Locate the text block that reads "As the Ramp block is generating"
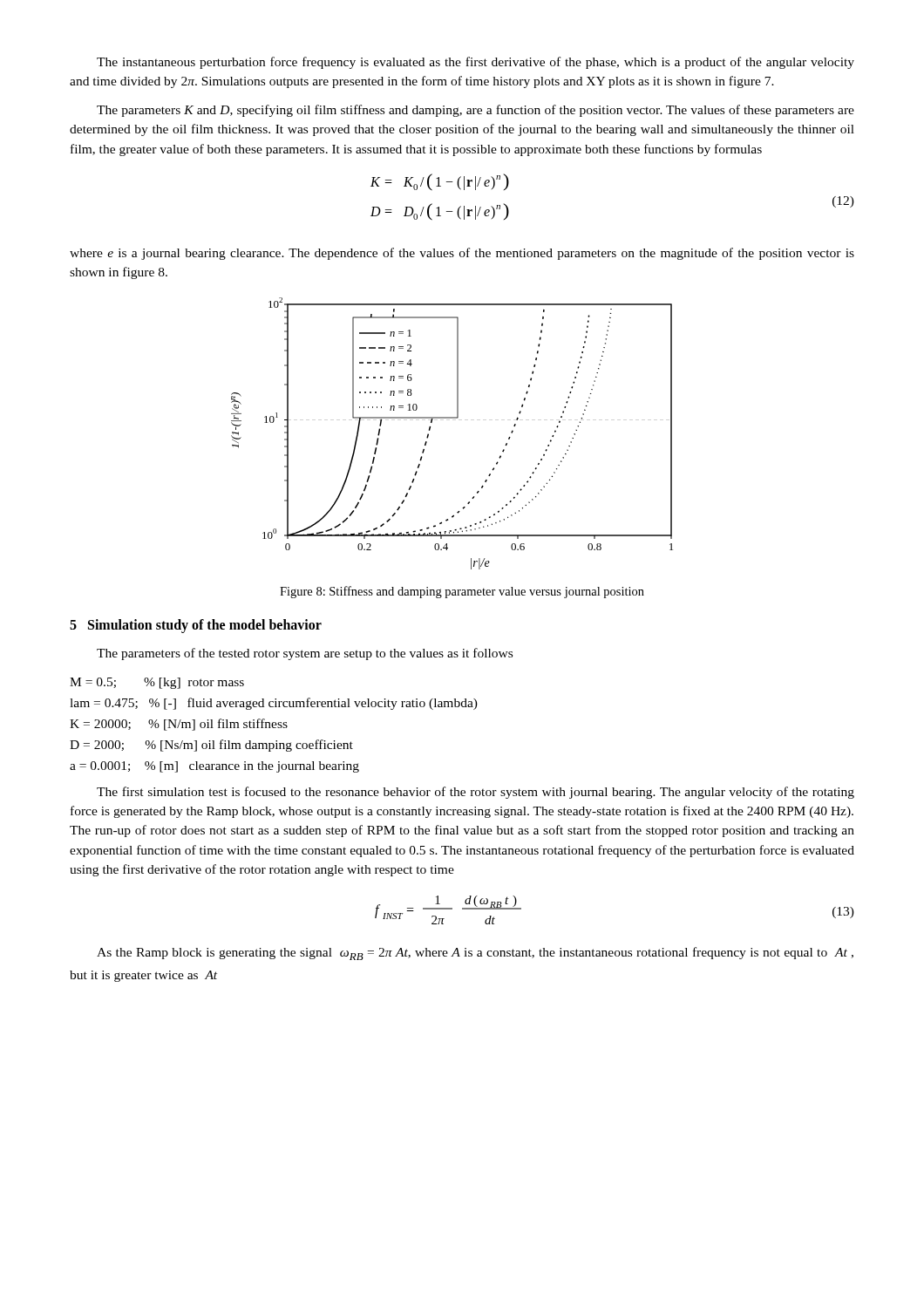The image size is (924, 1308). 462,964
